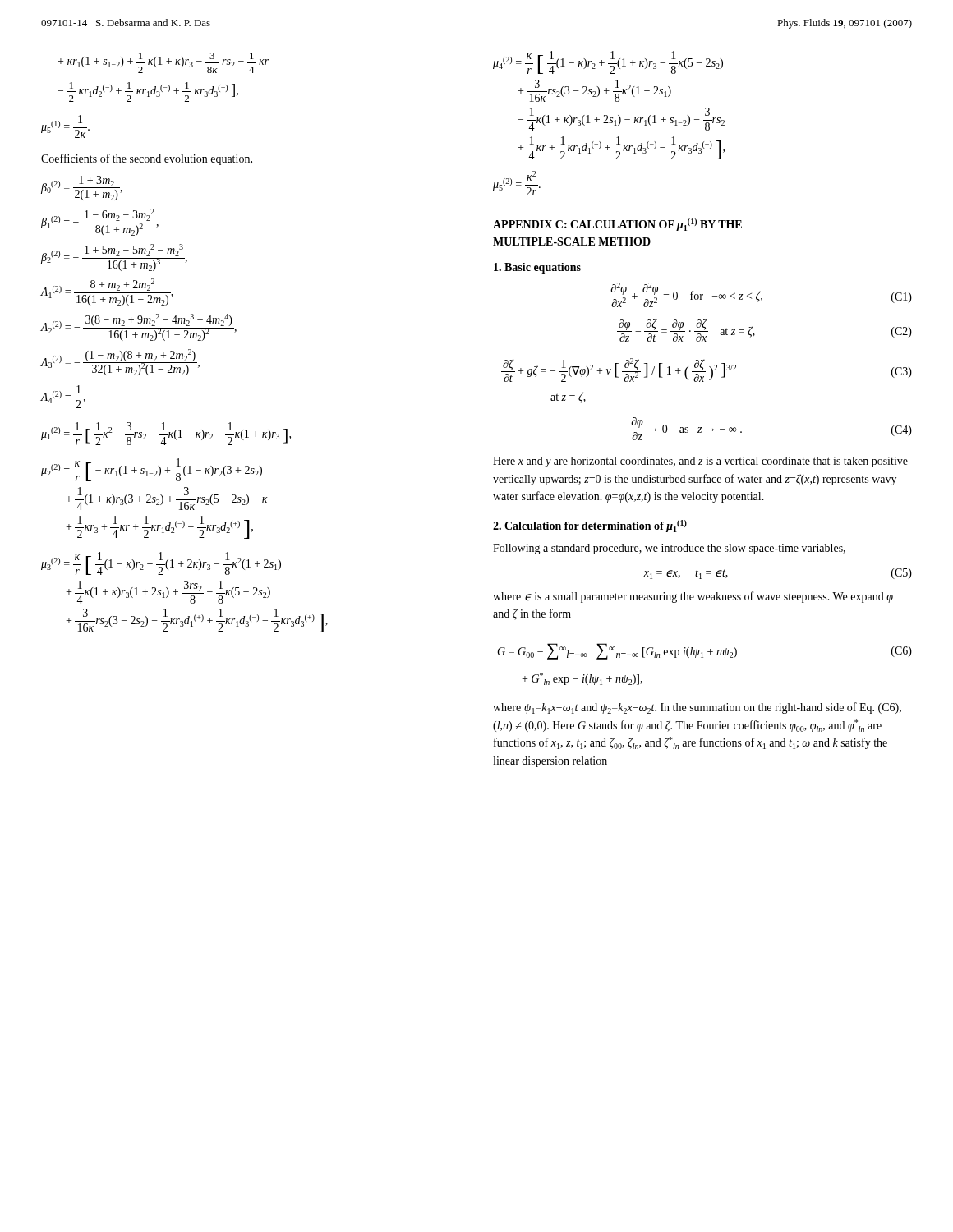Select the formula that says "μ1(2) = 1r [ 12κ2 − 38rs2 −"
The width and height of the screenshot is (953, 1232).
click(166, 435)
